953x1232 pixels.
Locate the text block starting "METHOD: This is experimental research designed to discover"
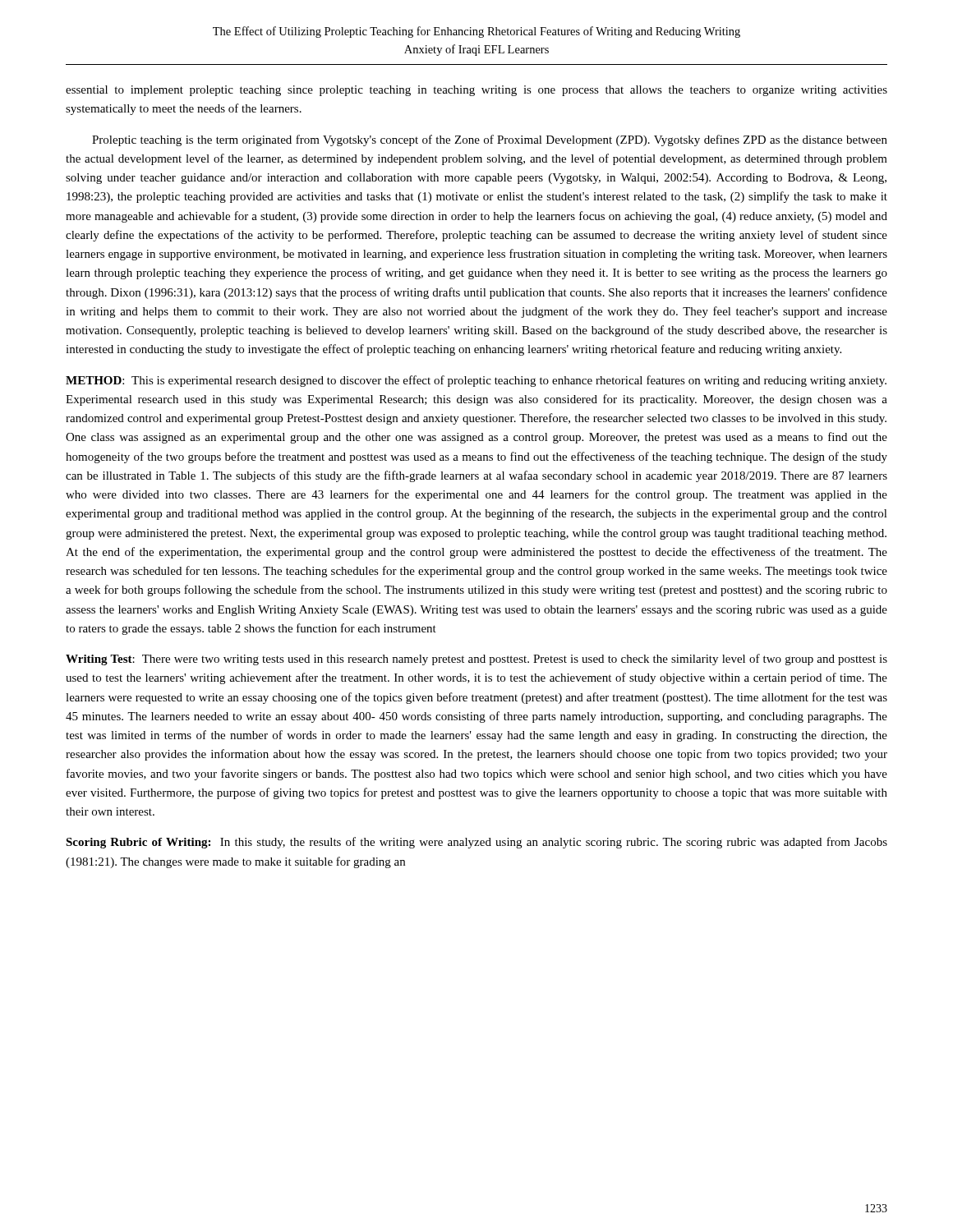(476, 504)
